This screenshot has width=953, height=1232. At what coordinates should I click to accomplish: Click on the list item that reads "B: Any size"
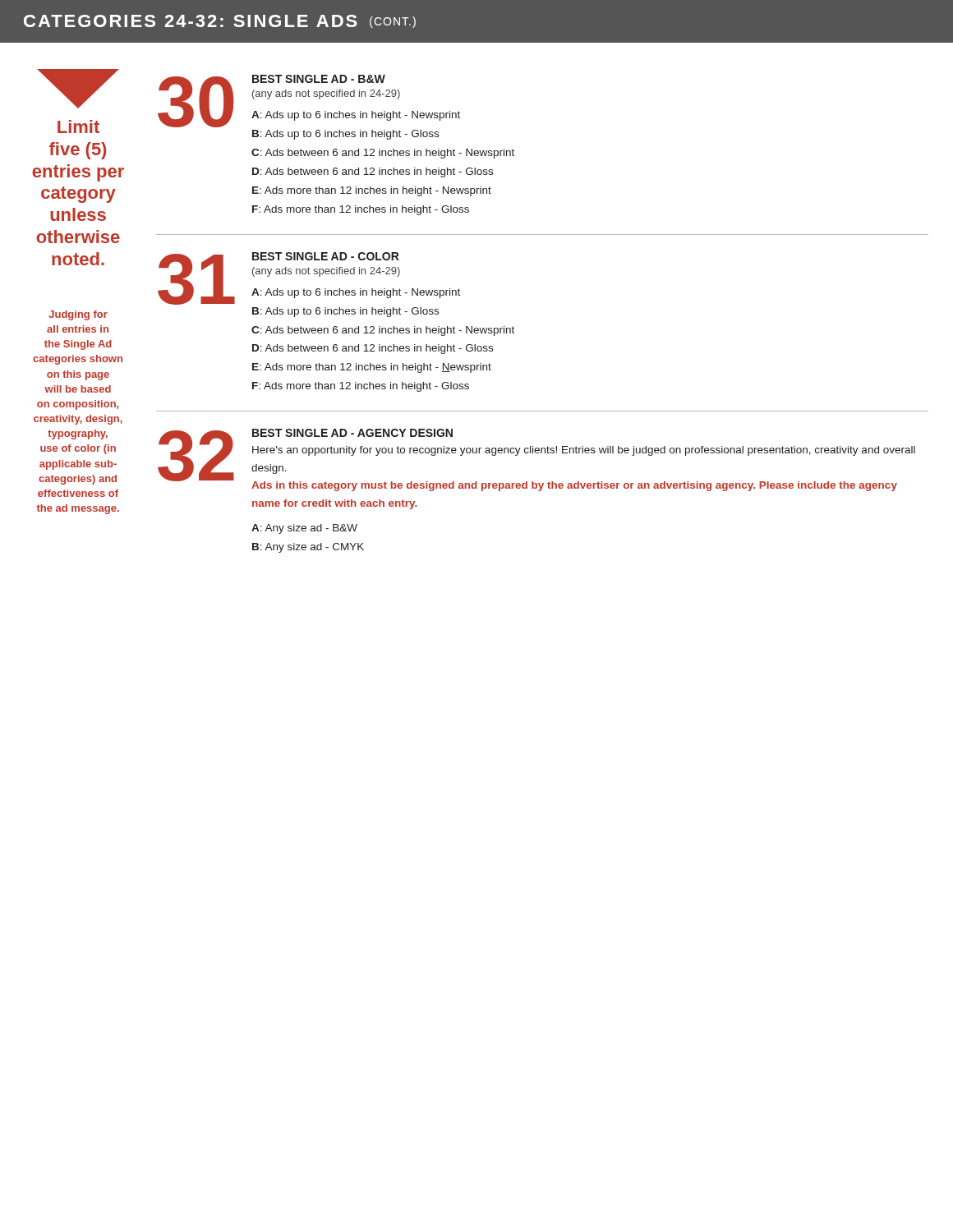tap(308, 546)
